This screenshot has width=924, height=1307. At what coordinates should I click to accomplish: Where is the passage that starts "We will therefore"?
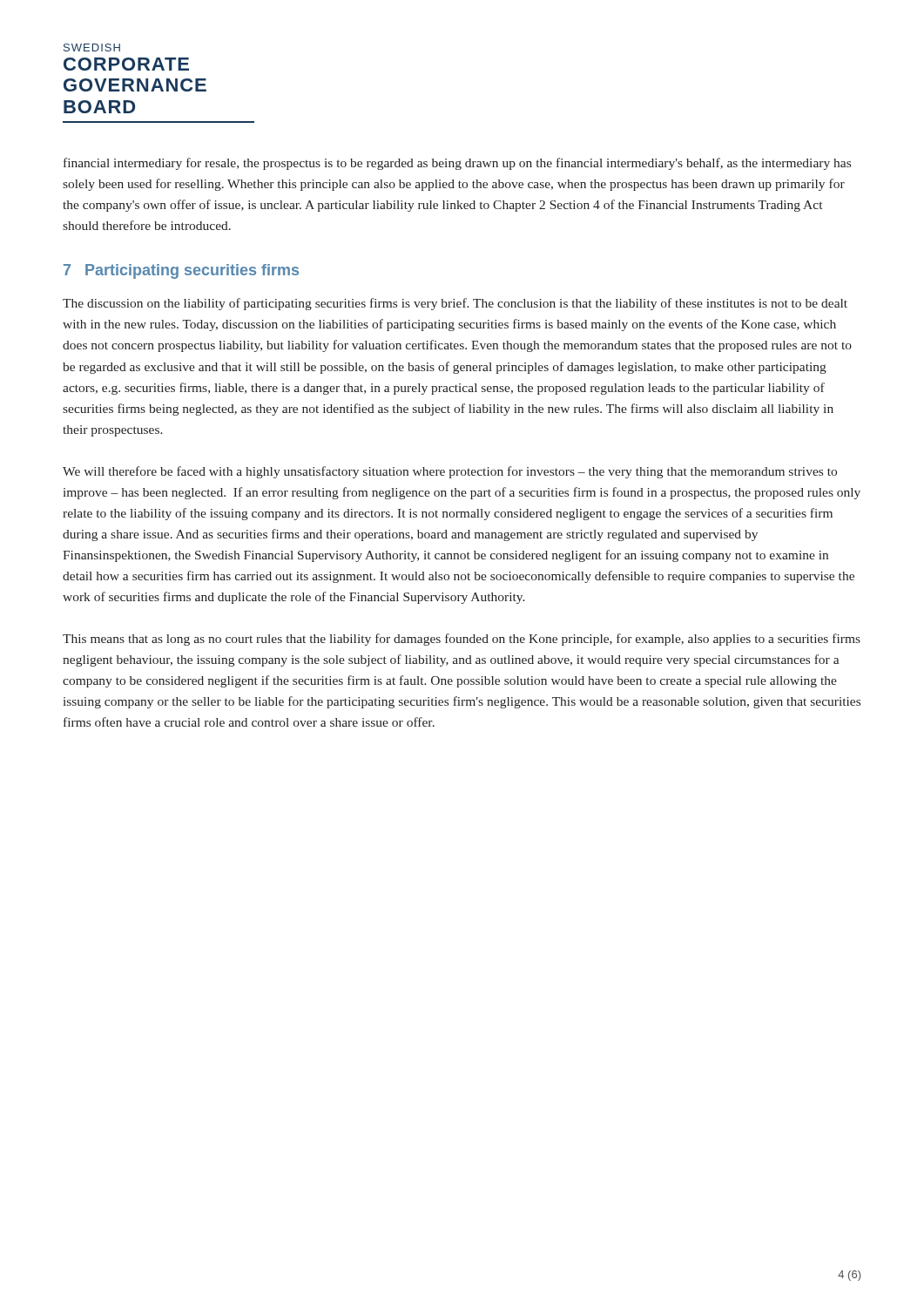[x=462, y=533]
